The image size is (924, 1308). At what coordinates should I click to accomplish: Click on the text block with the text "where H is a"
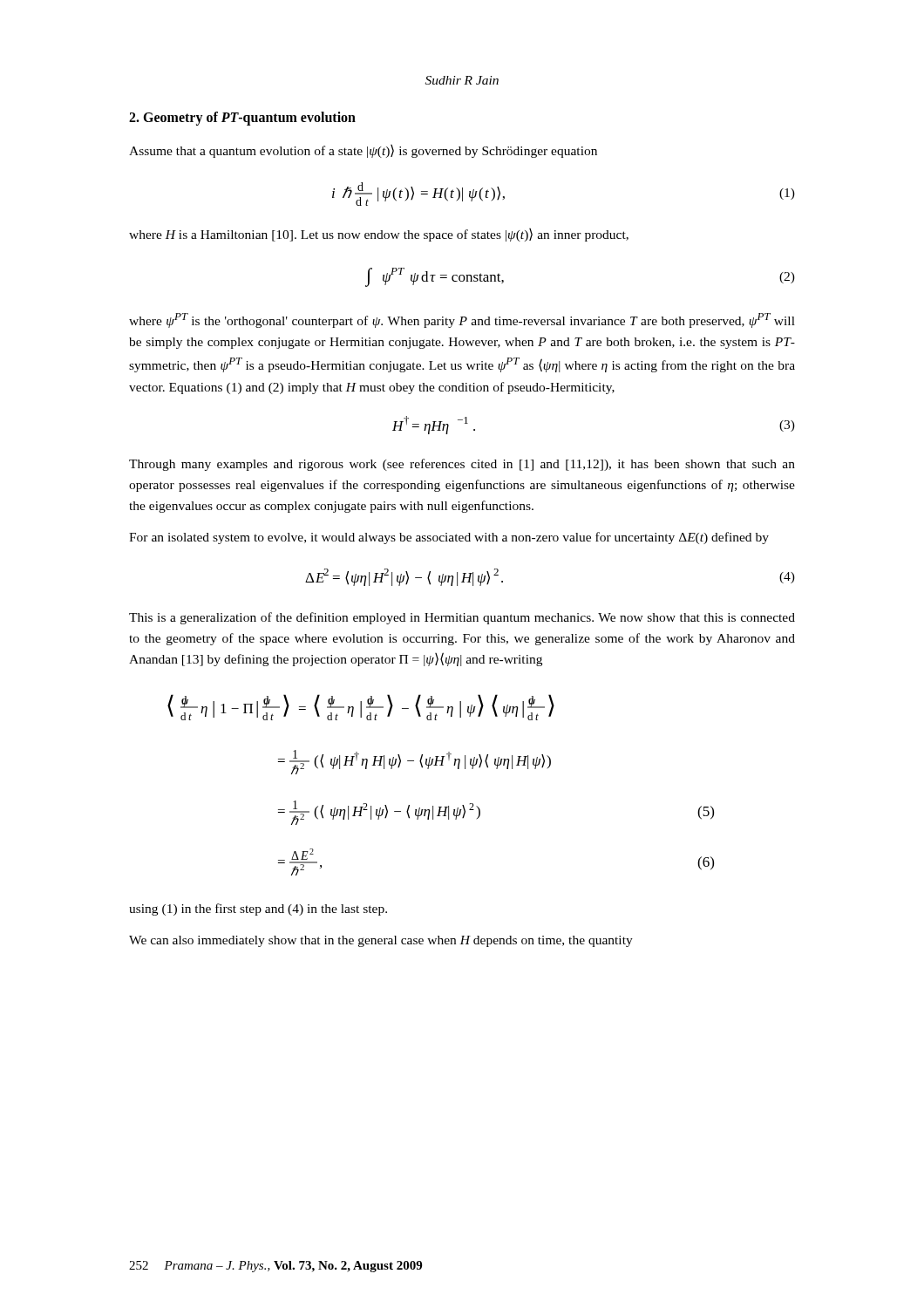pos(379,234)
